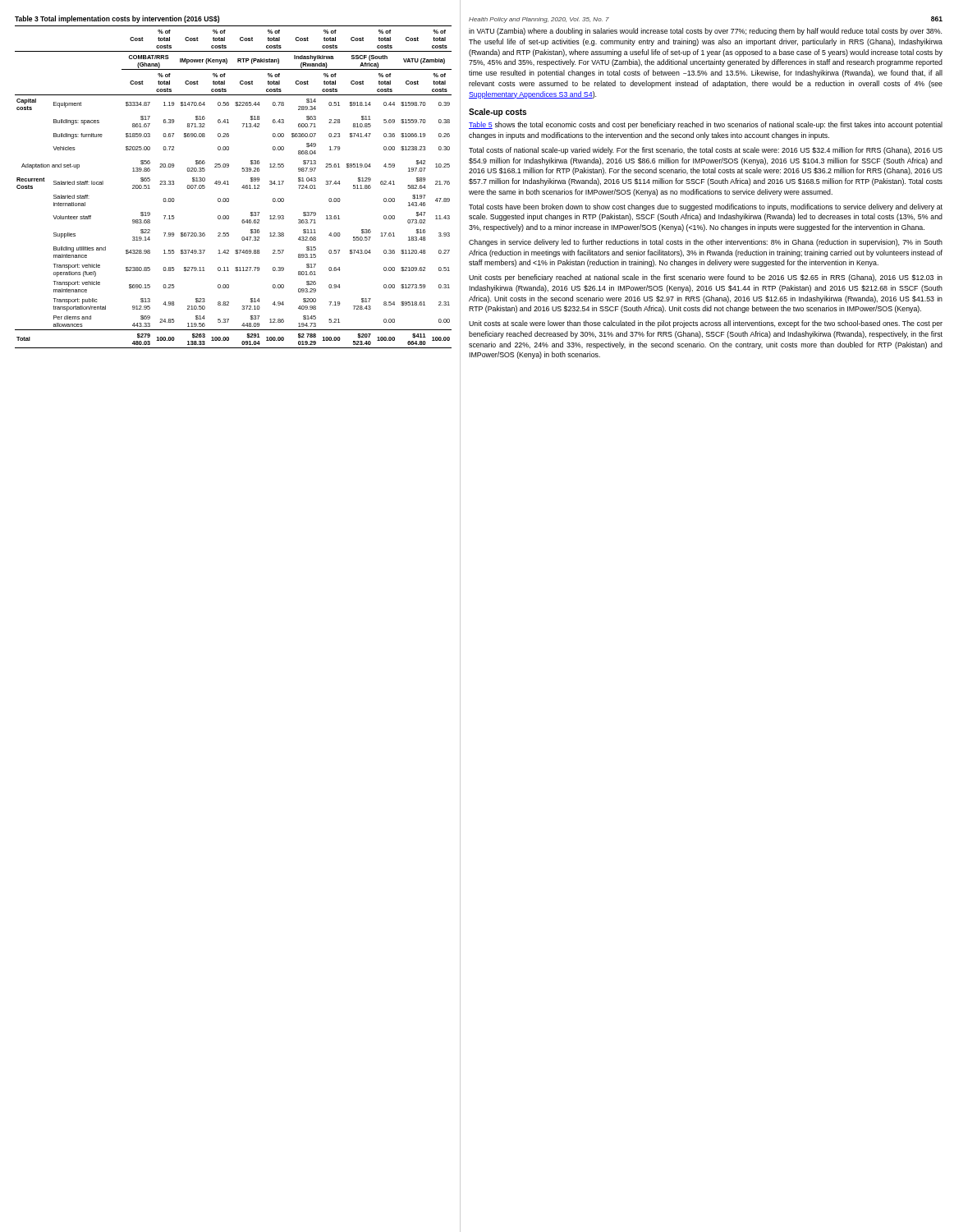Find the passage starting "Changes in service"
Viewport: 954px width, 1232px height.
point(706,253)
